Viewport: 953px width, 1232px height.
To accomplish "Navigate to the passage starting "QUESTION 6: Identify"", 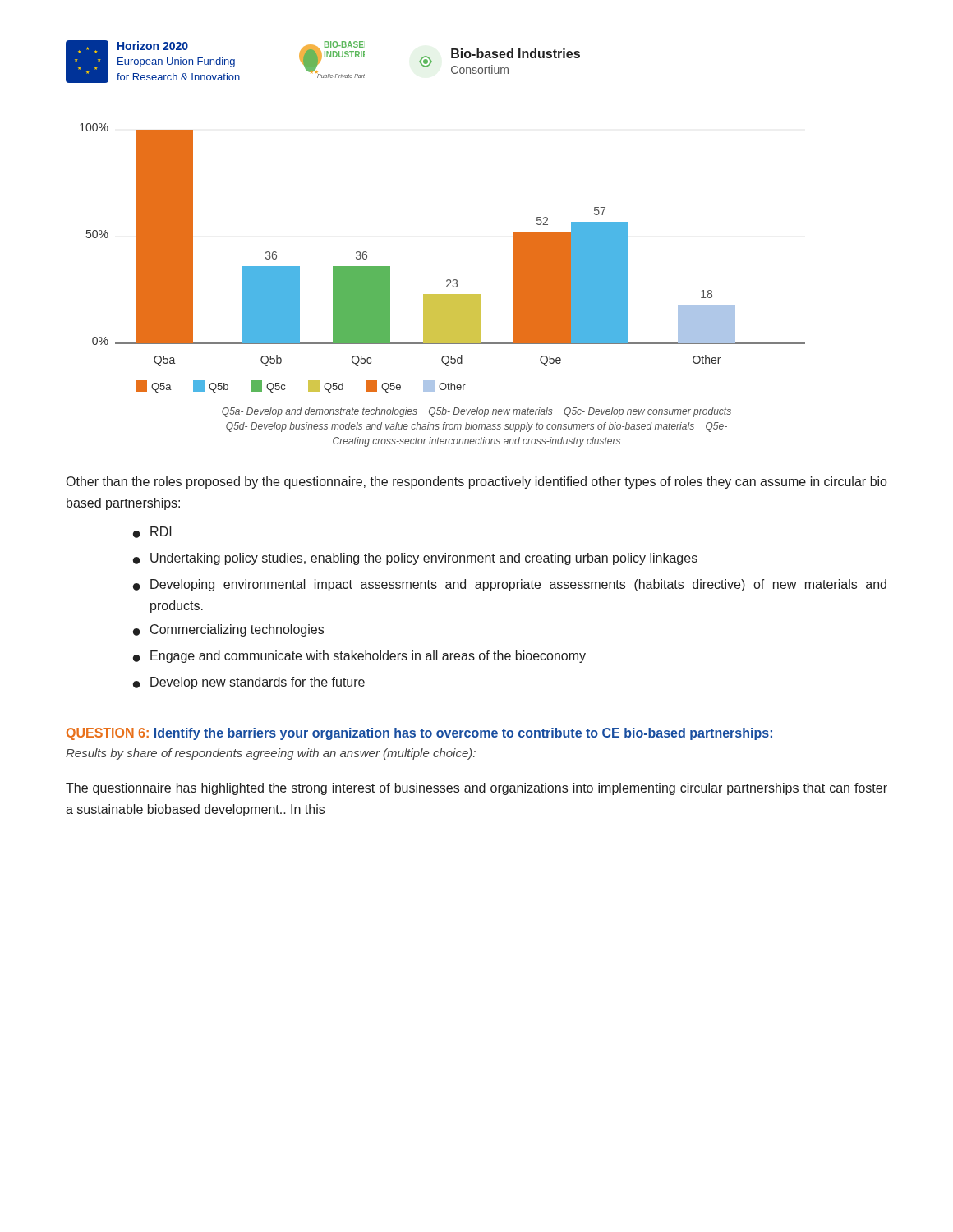I will tap(420, 733).
